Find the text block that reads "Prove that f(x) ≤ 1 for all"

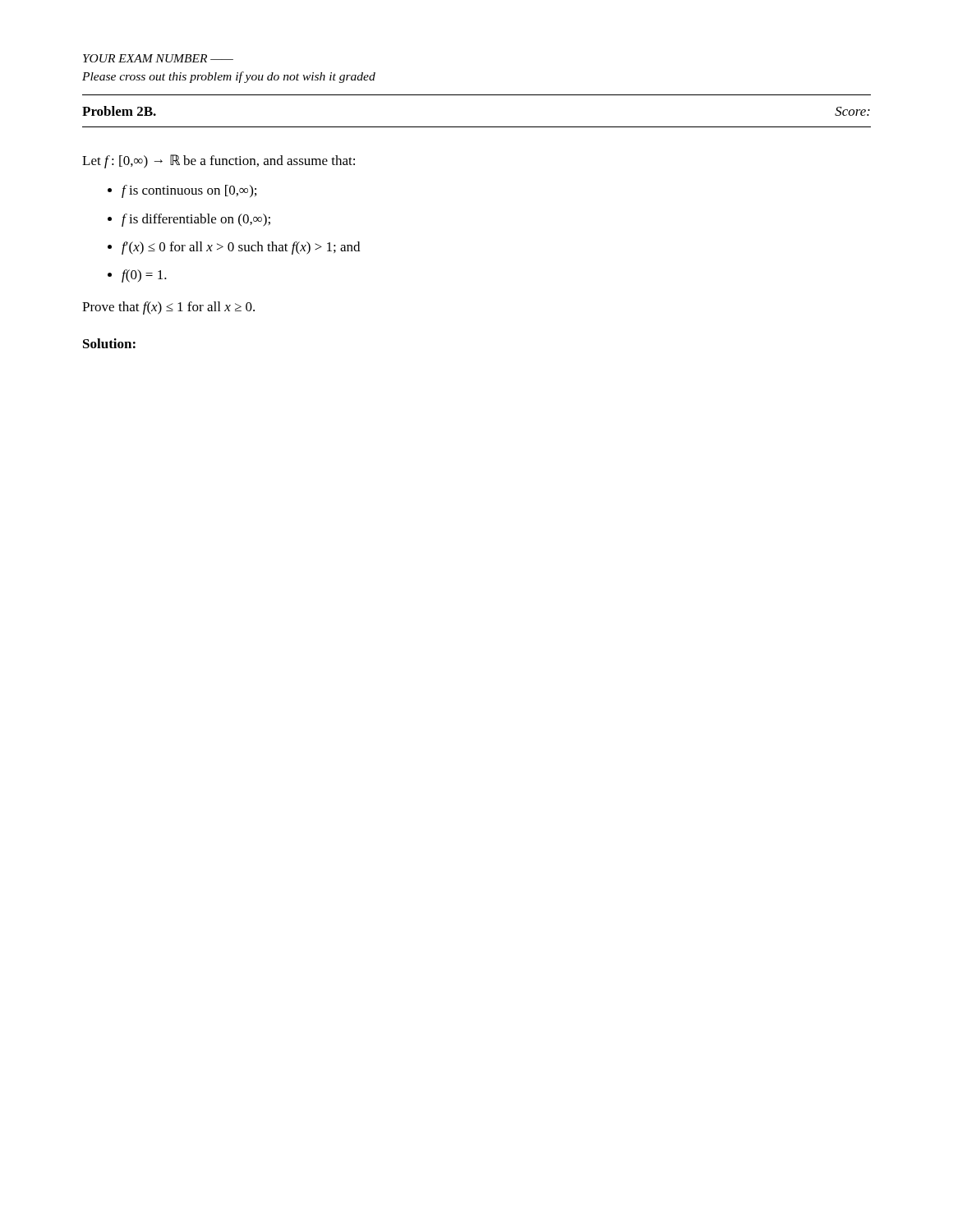169,306
